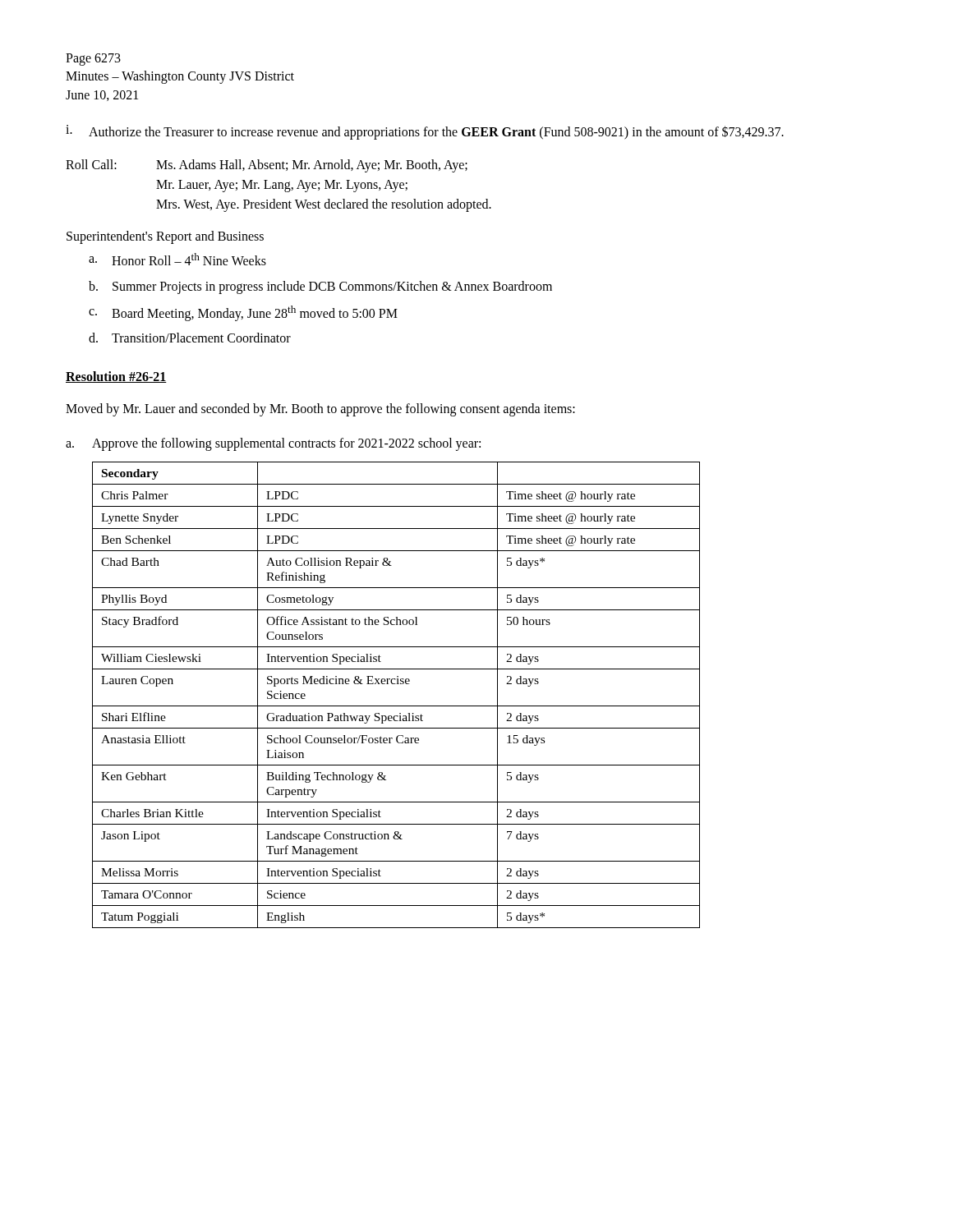Select the element starting "Superintendent's Report and Business"
Screen dimensions: 1232x953
(165, 236)
